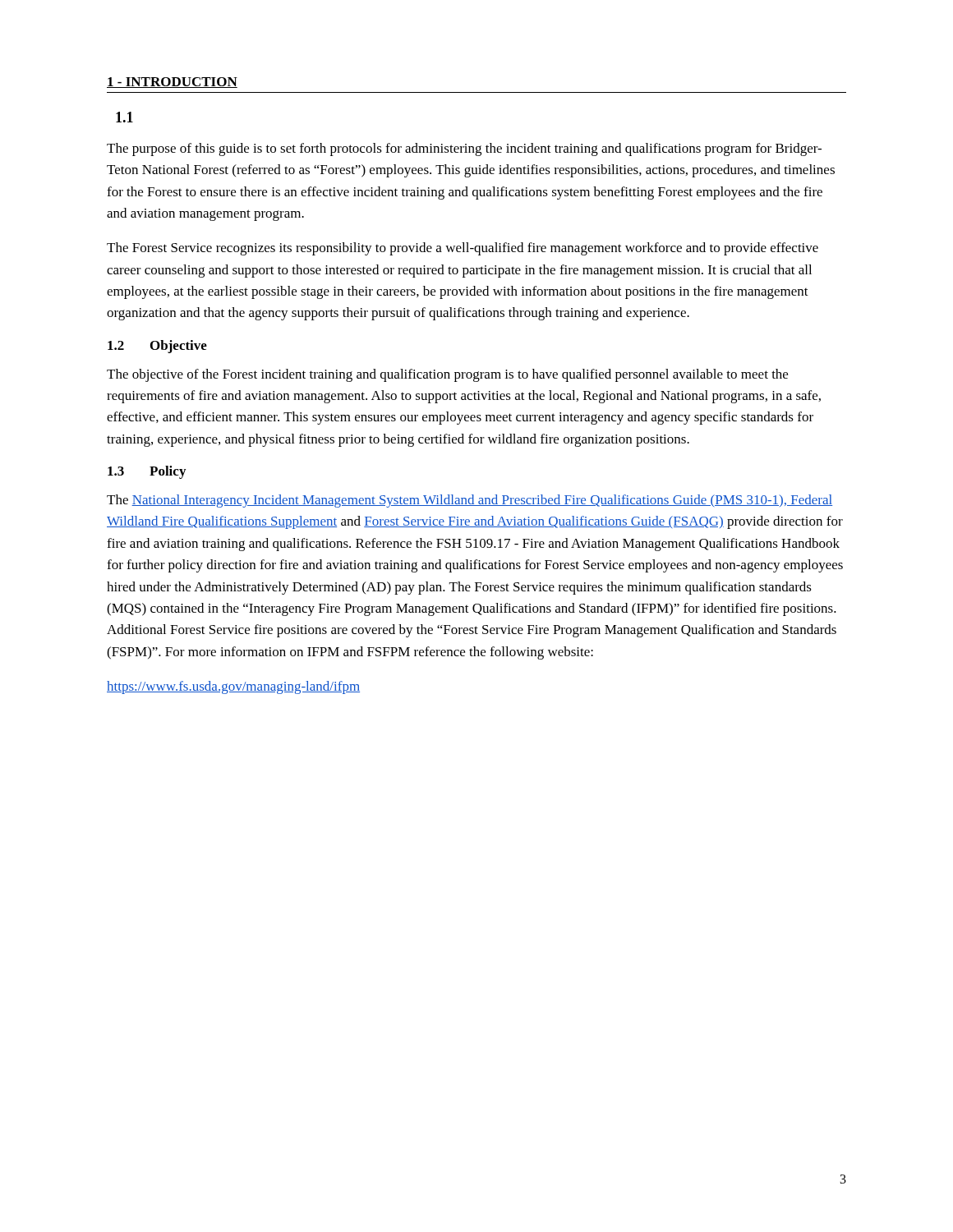Screen dimensions: 1232x953
Task: Select the region starting "1.3 Policy"
Action: coord(147,472)
